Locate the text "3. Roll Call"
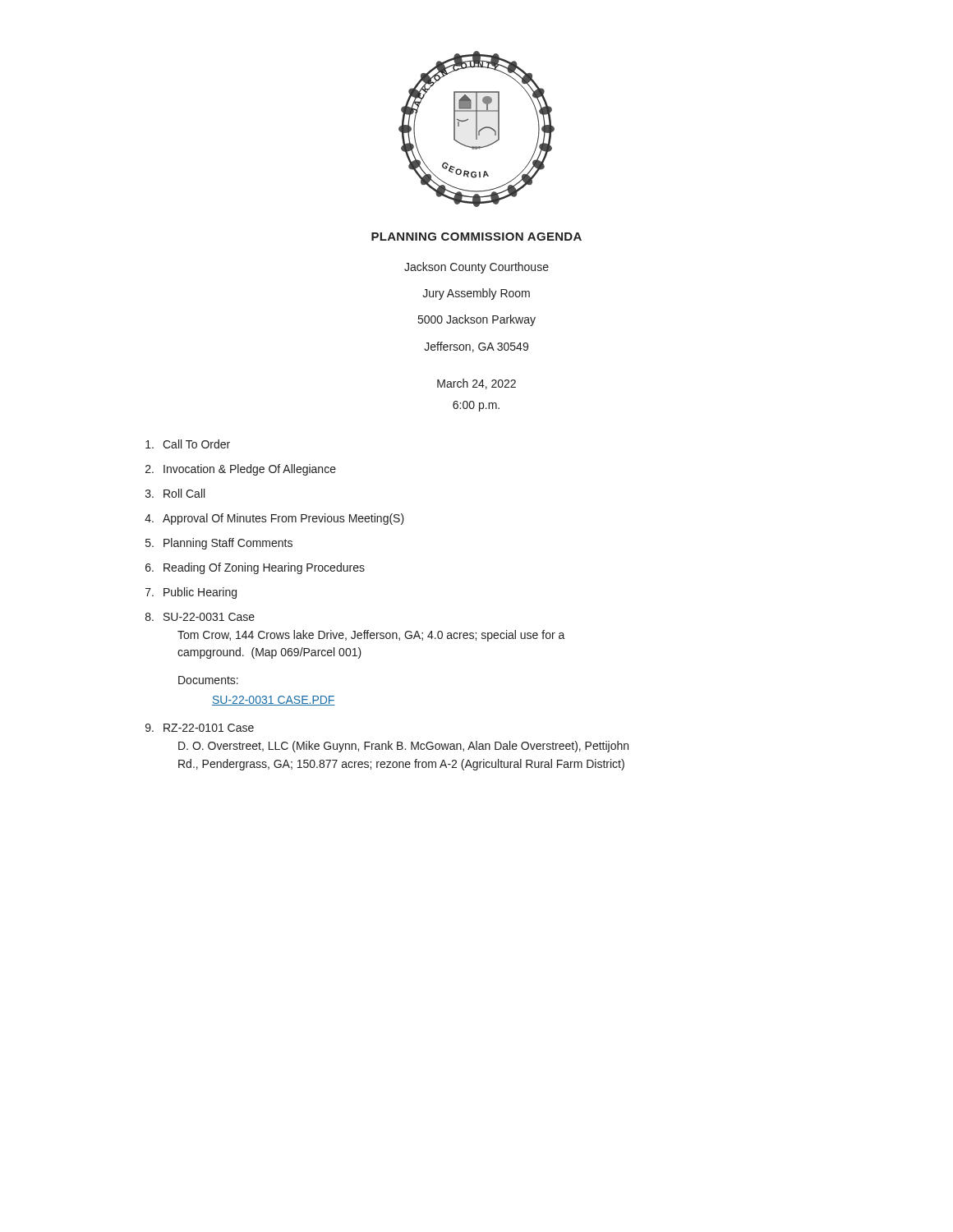Image resolution: width=953 pixels, height=1232 pixels. pos(175,493)
